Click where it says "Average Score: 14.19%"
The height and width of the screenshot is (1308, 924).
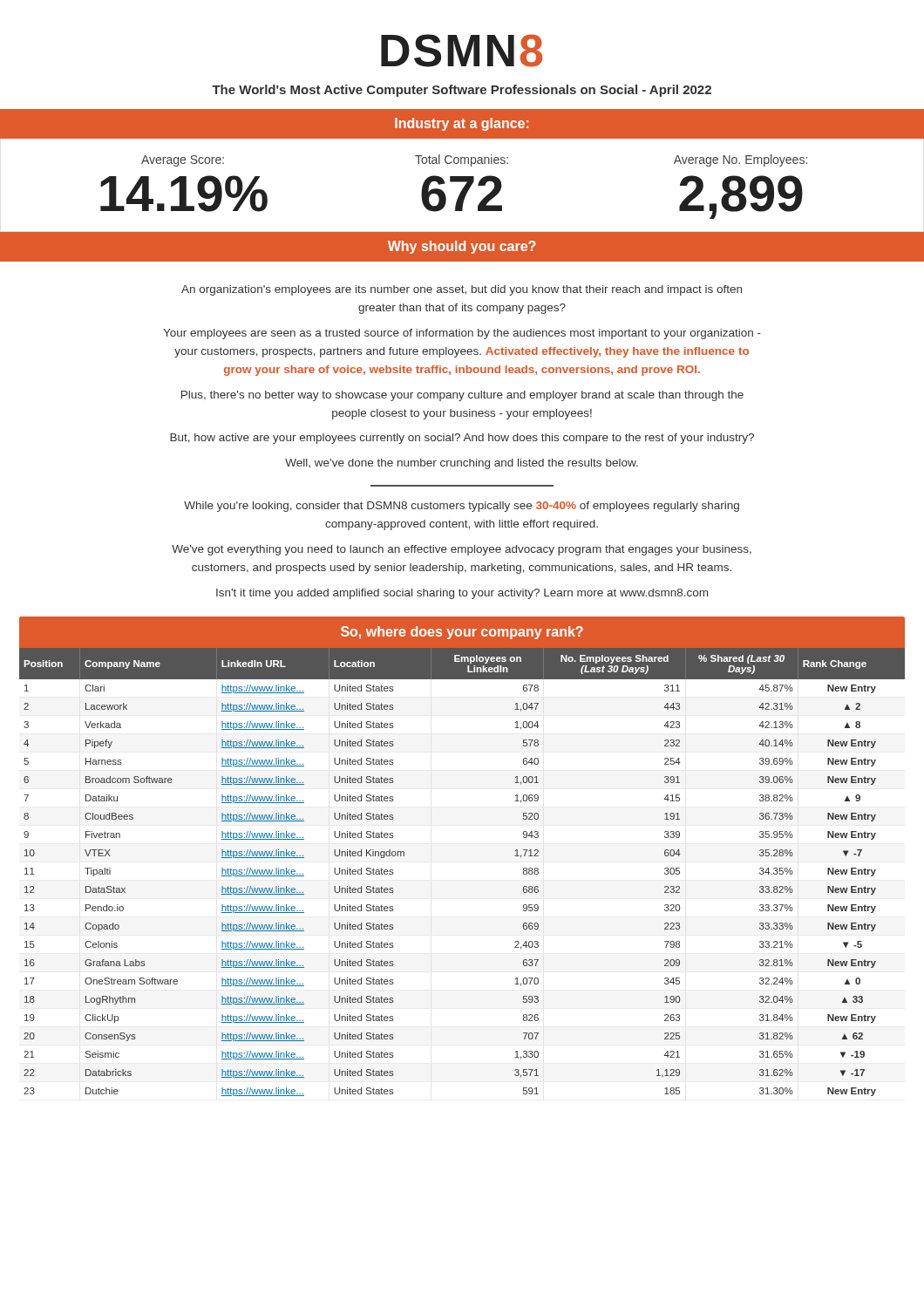pos(183,186)
